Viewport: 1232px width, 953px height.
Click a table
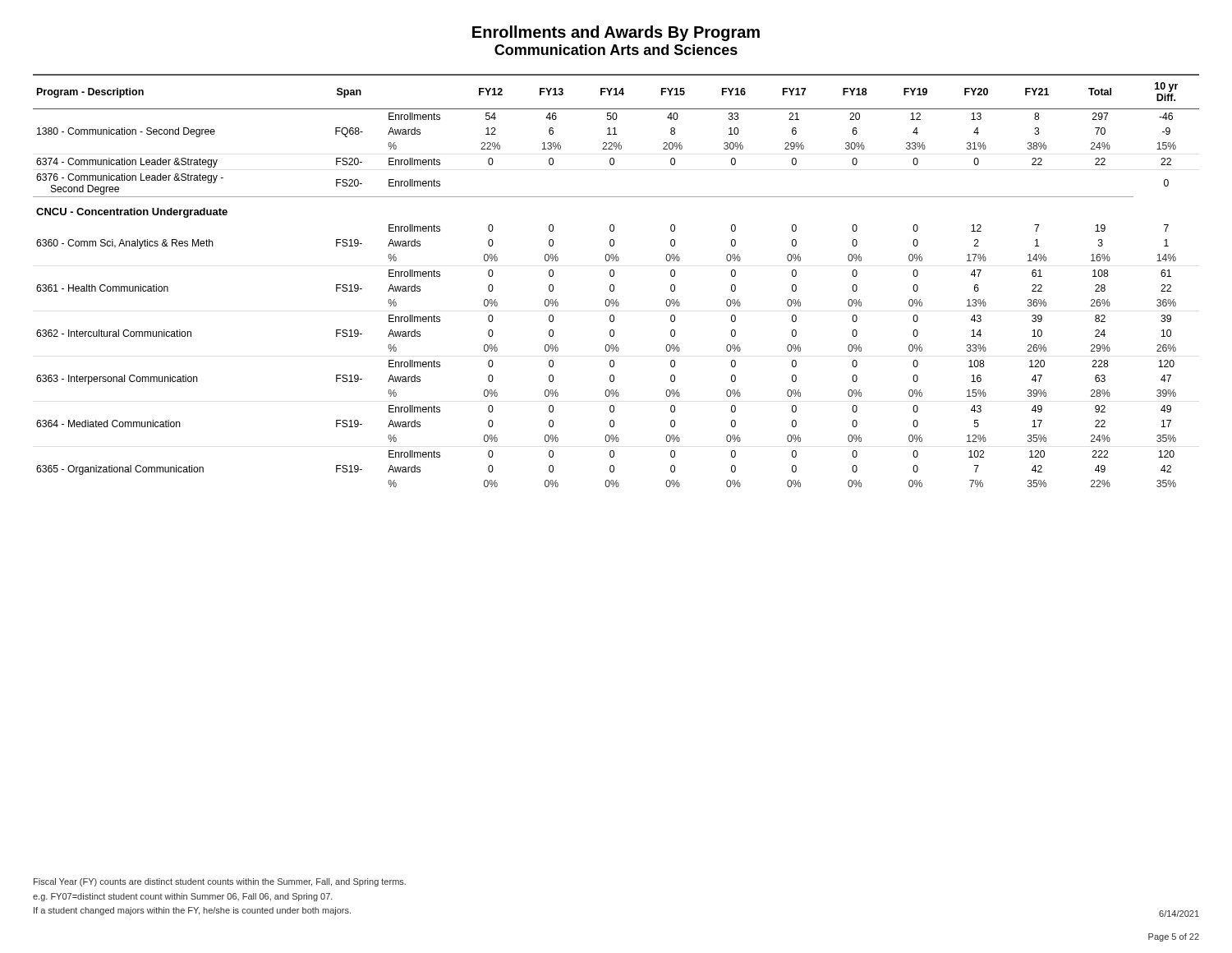click(x=616, y=283)
